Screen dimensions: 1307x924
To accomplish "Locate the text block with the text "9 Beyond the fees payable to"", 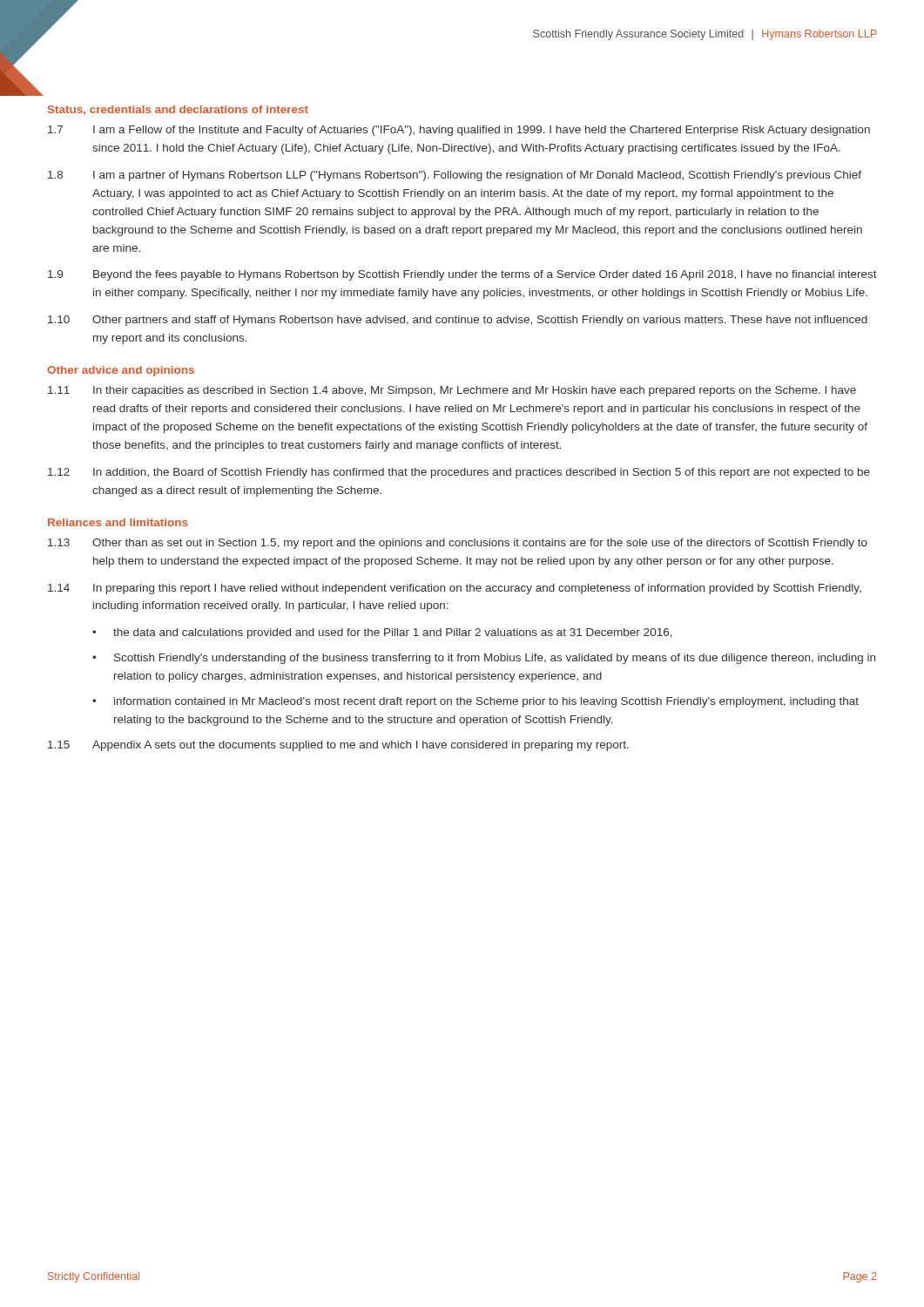I will tap(462, 284).
